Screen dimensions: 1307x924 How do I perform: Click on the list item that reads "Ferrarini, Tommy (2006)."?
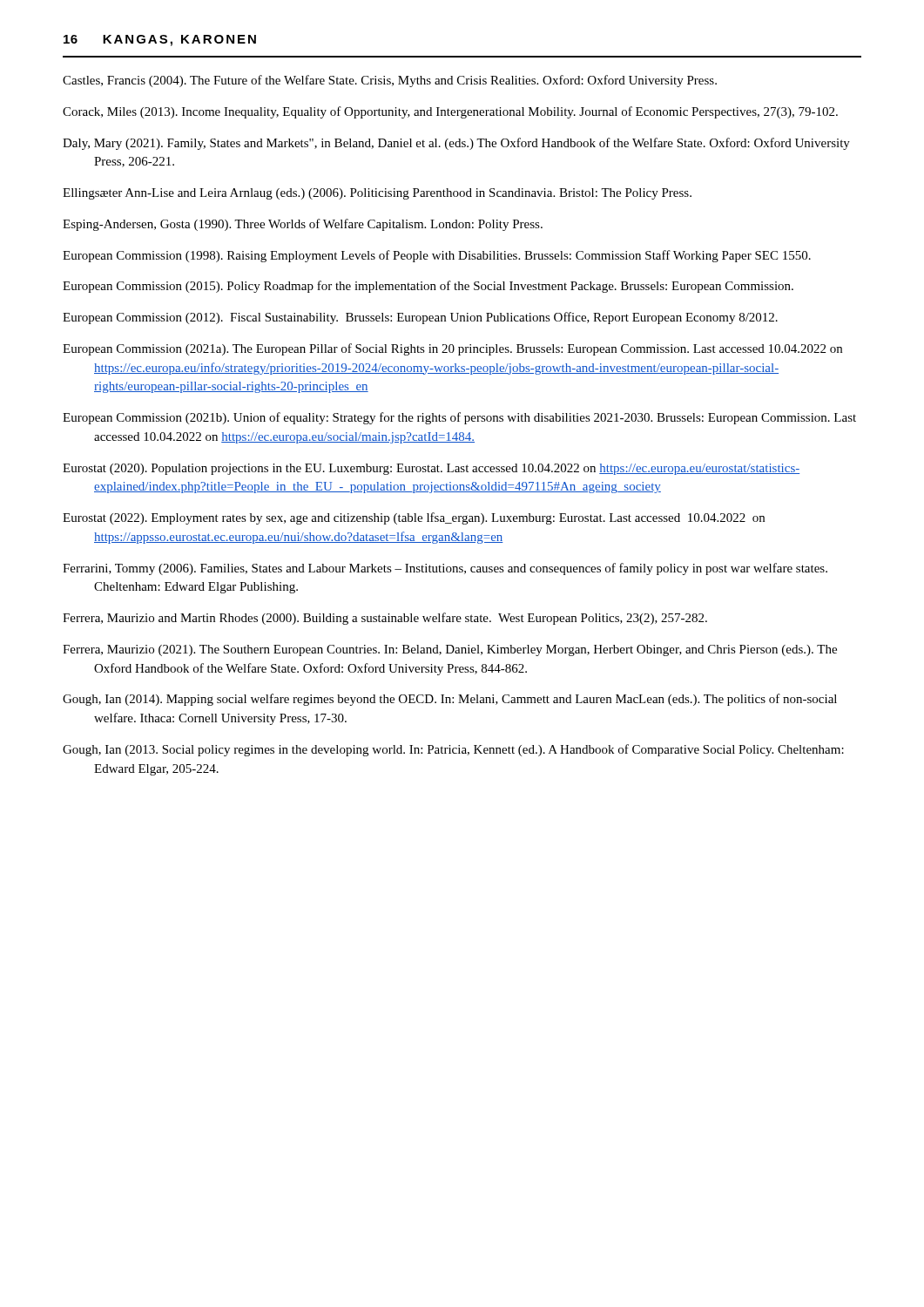point(445,577)
